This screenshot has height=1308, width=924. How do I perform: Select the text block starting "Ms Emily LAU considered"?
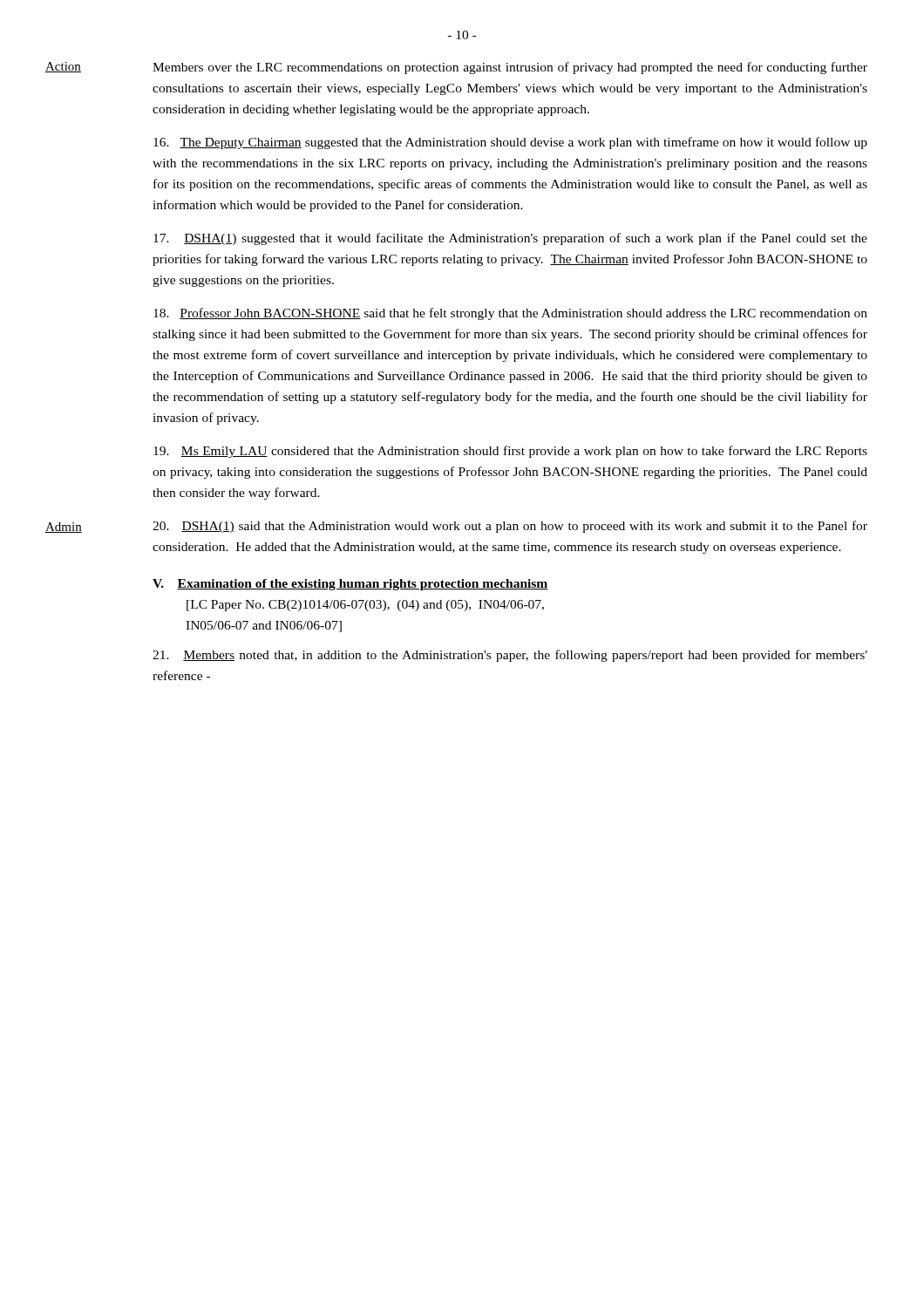510,472
